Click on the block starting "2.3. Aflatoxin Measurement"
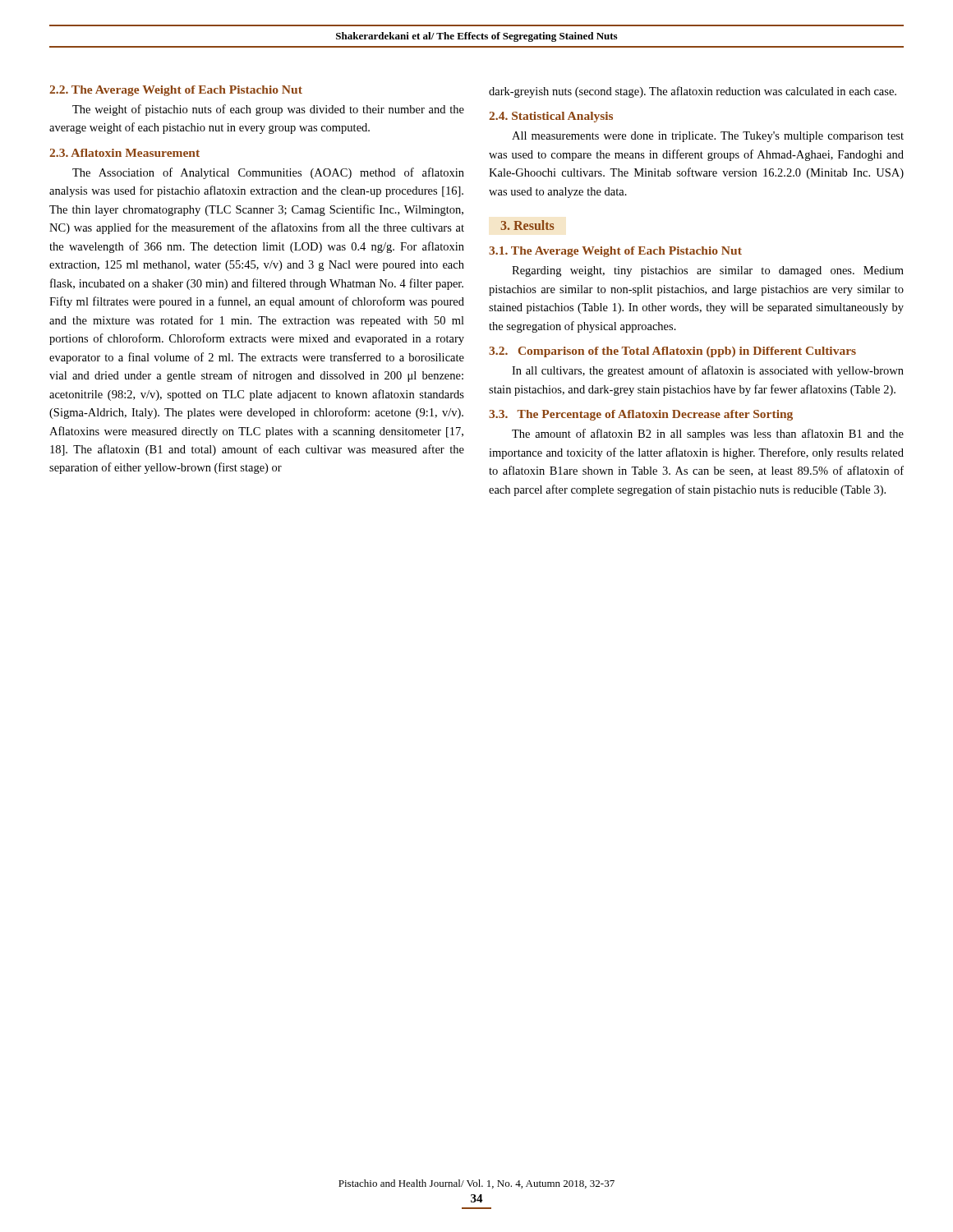 click(125, 152)
